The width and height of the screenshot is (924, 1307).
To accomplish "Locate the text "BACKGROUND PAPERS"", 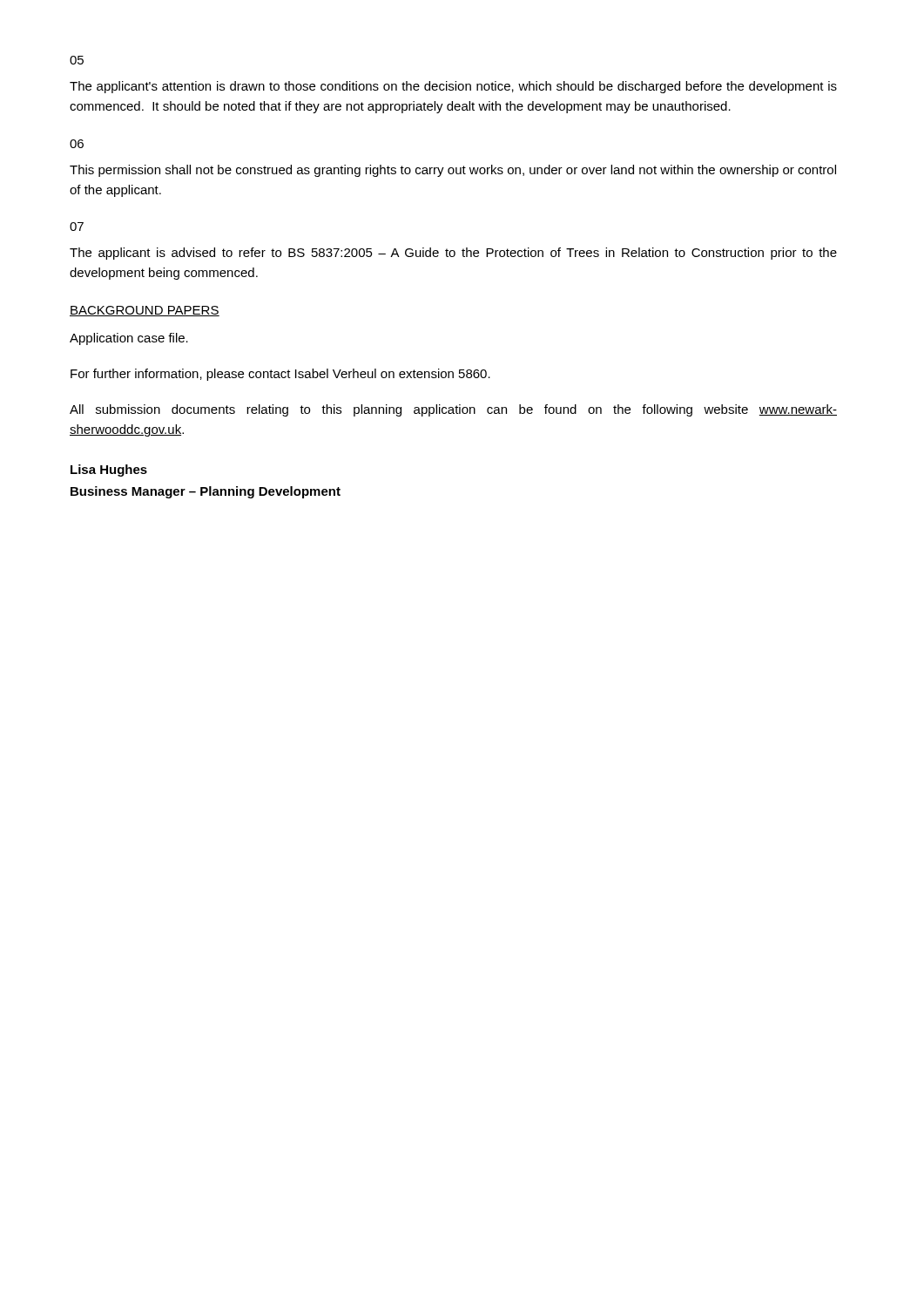I will (x=144, y=309).
